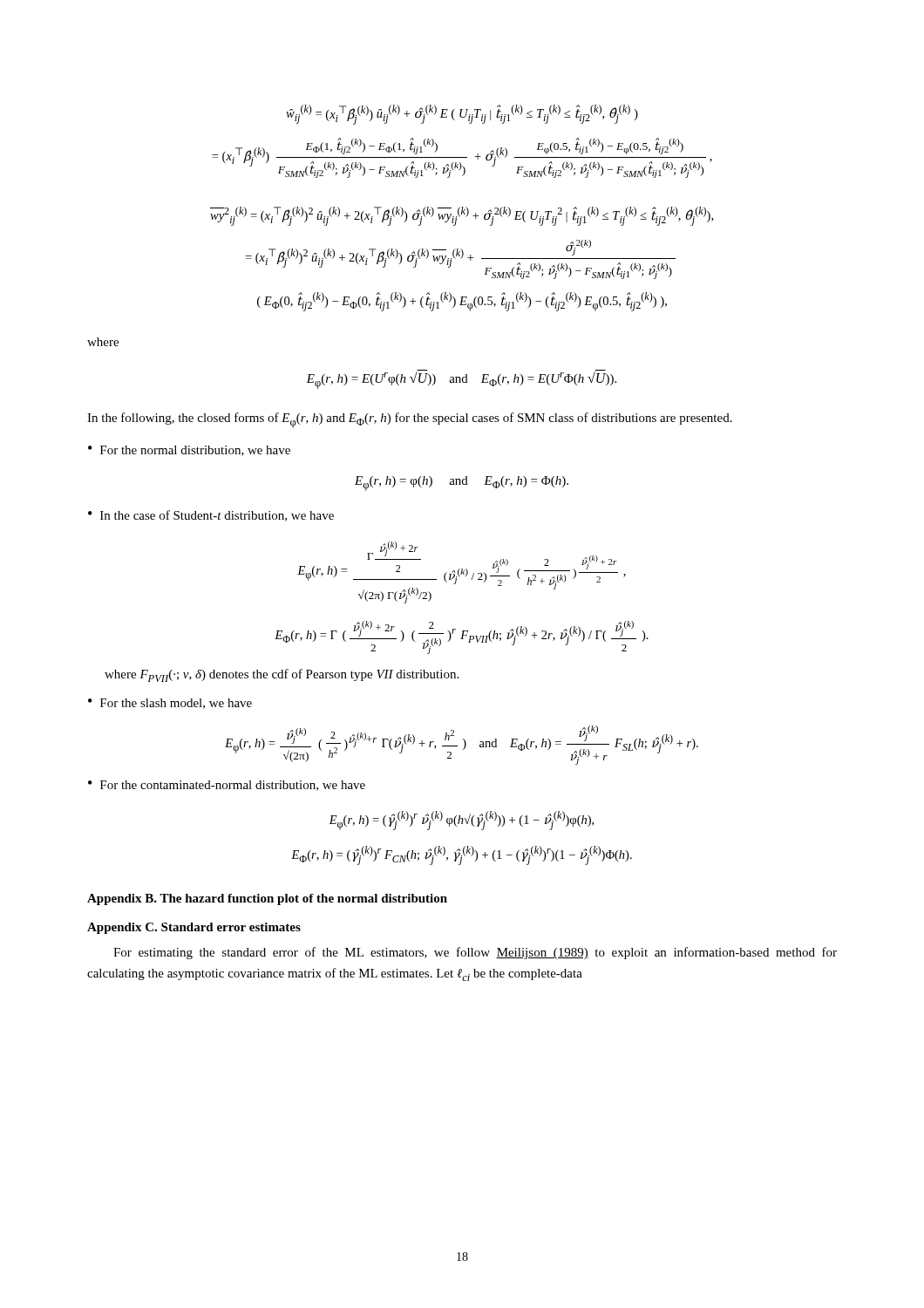Point to the text starting "For estimating the standard"
Screen dimensions: 1308x924
point(462,965)
